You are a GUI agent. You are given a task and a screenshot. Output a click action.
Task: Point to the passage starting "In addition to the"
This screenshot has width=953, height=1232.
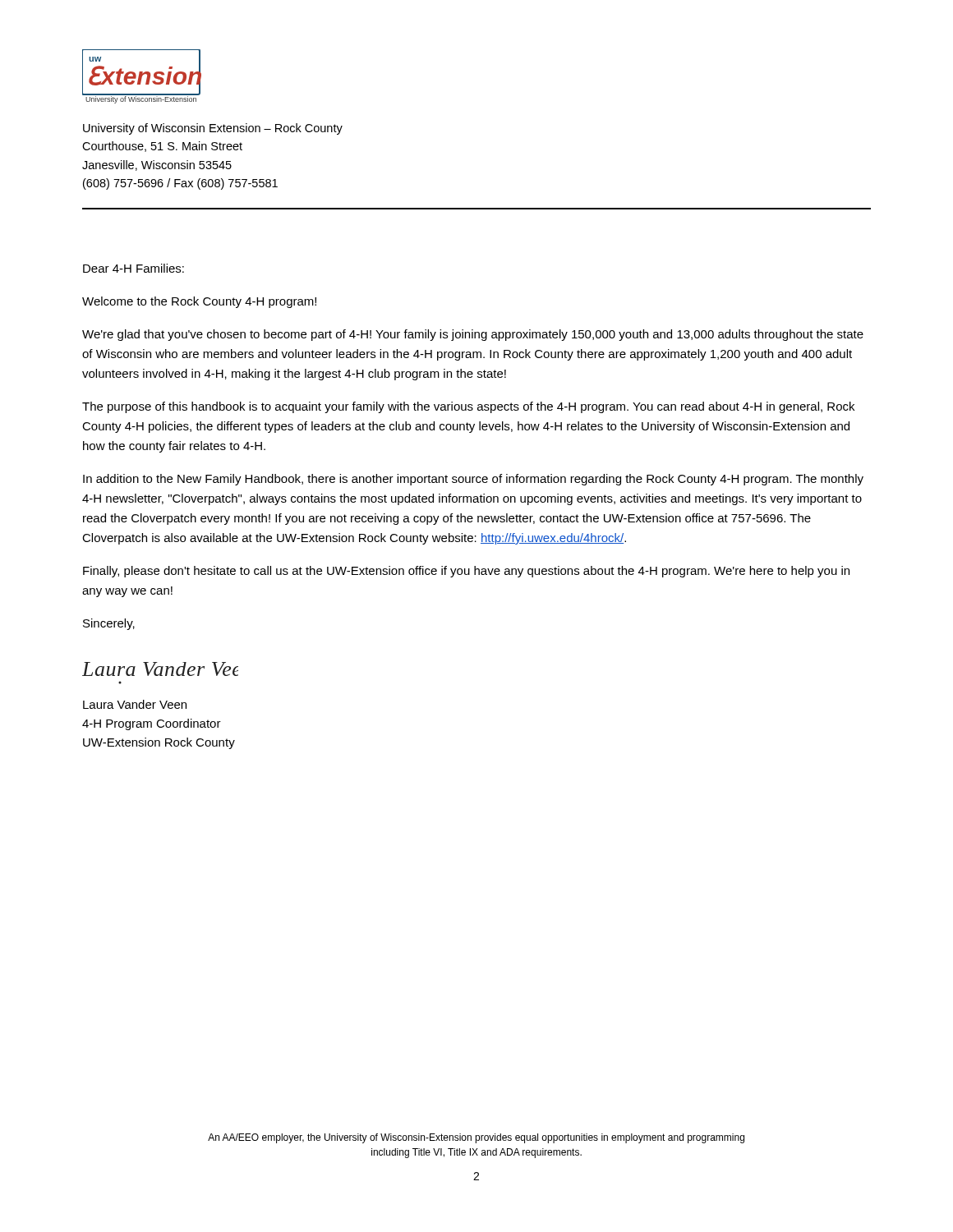[x=476, y=508]
